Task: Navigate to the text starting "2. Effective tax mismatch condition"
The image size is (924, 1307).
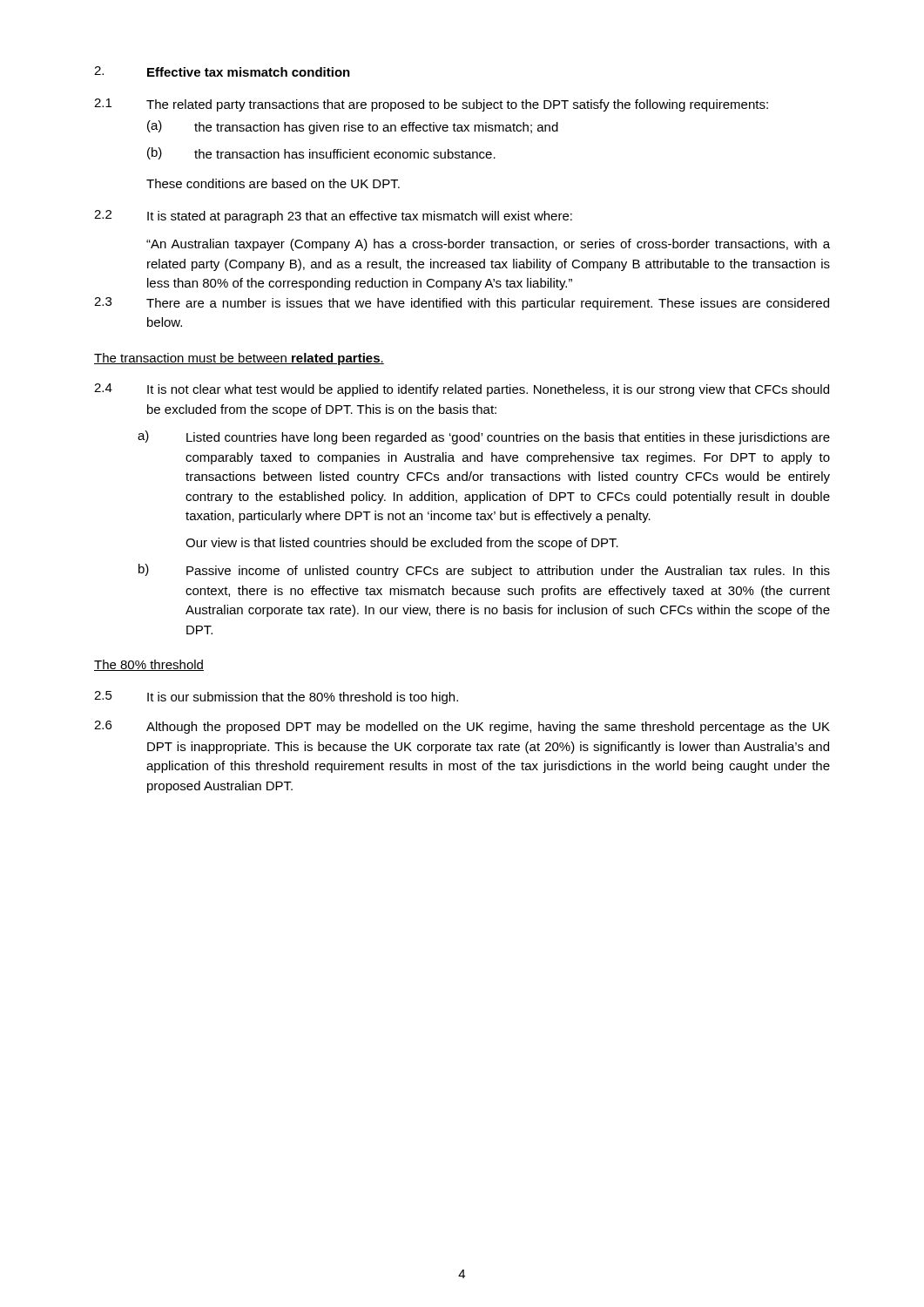Action: tap(222, 71)
